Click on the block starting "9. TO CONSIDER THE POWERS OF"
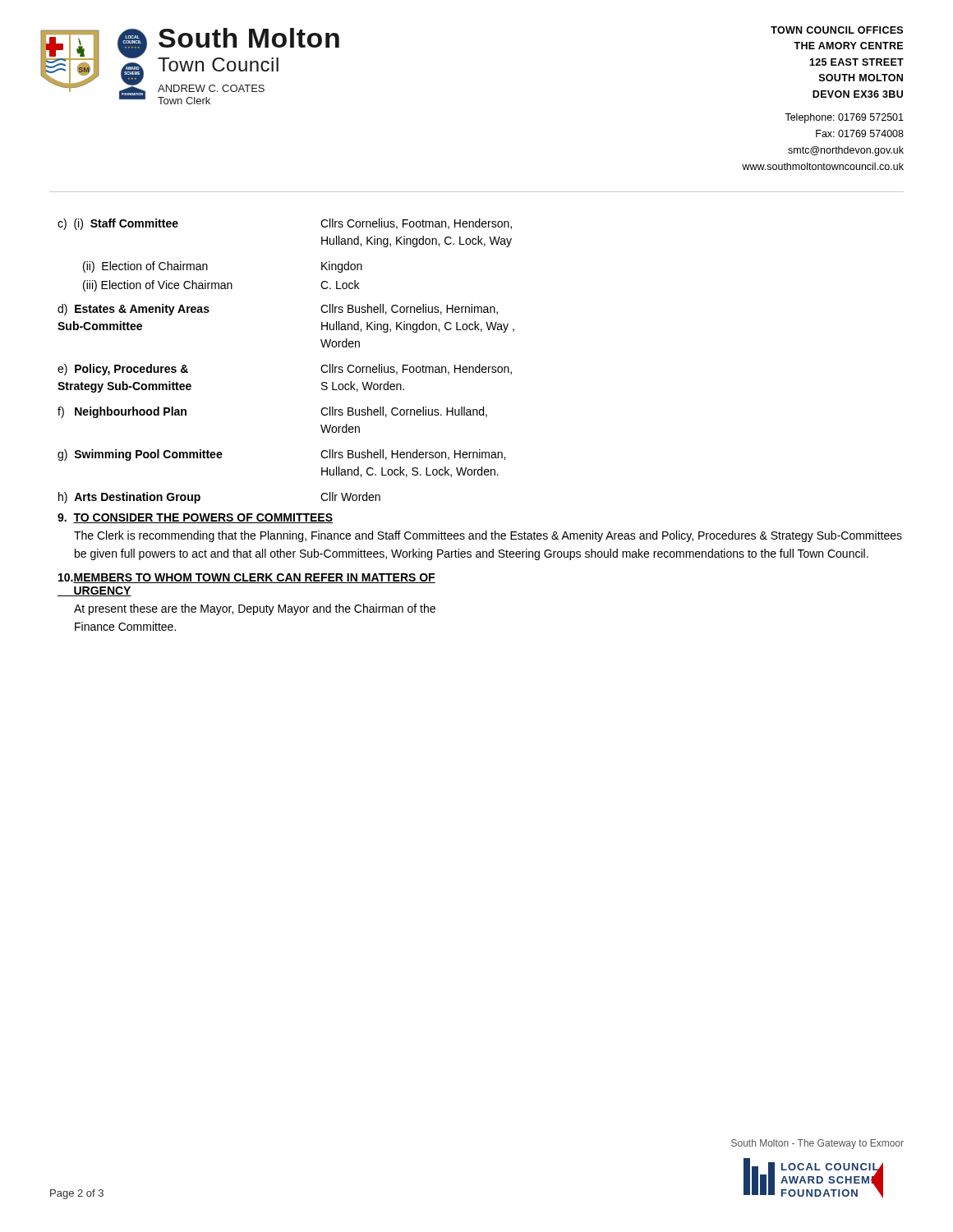953x1232 pixels. click(195, 517)
